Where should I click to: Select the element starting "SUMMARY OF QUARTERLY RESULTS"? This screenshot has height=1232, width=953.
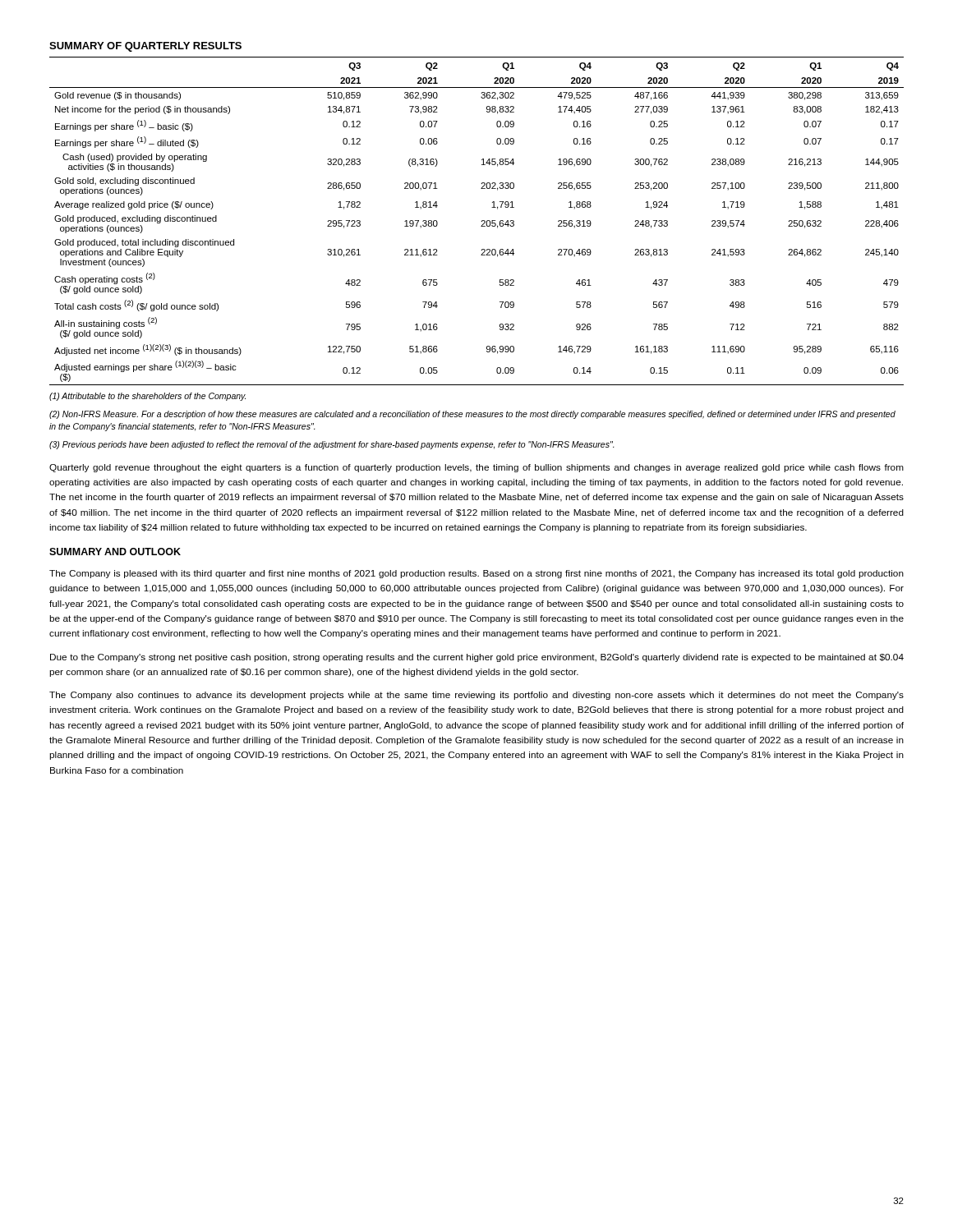pos(146,46)
